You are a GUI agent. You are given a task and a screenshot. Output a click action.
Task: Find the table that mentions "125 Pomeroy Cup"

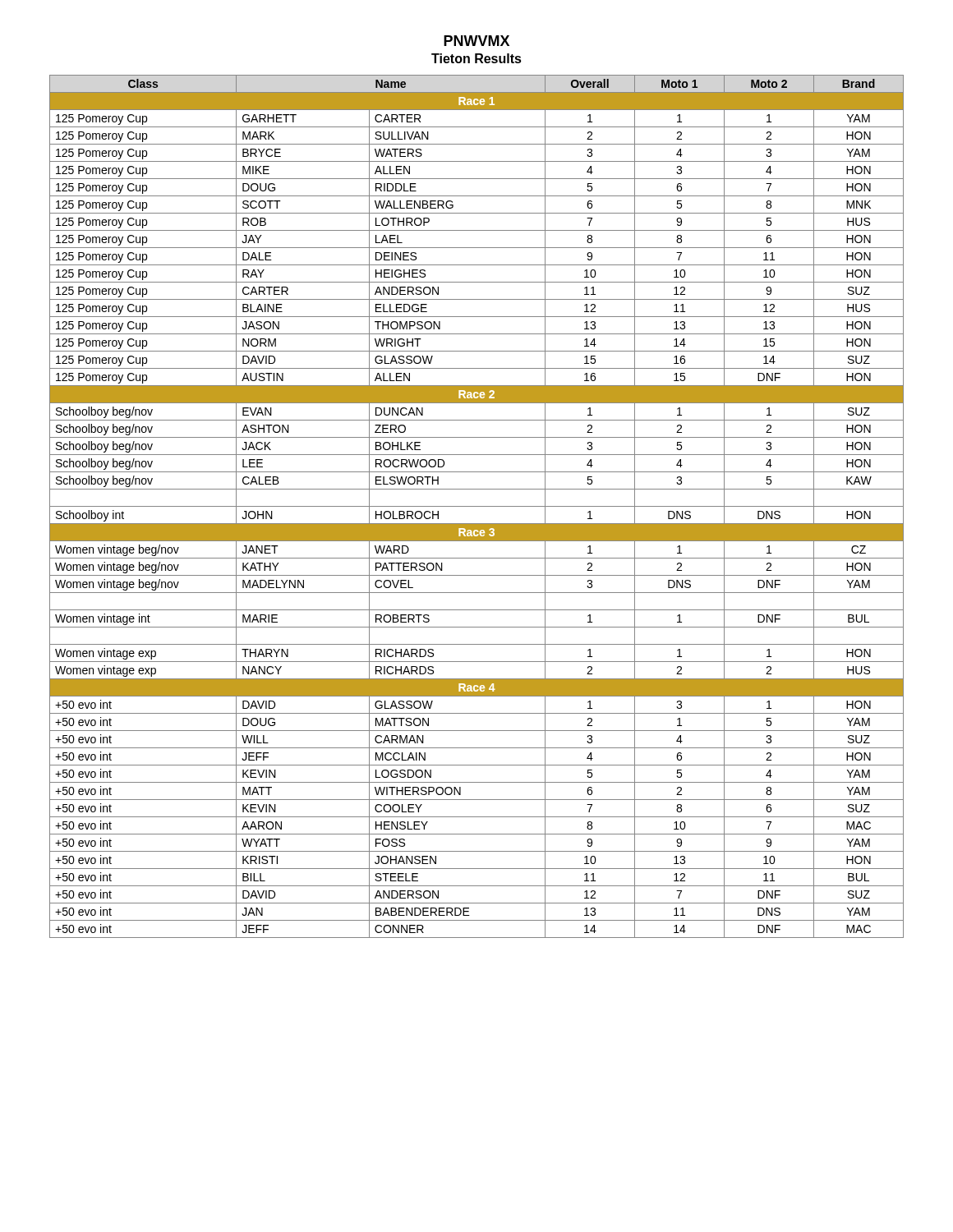click(x=476, y=506)
